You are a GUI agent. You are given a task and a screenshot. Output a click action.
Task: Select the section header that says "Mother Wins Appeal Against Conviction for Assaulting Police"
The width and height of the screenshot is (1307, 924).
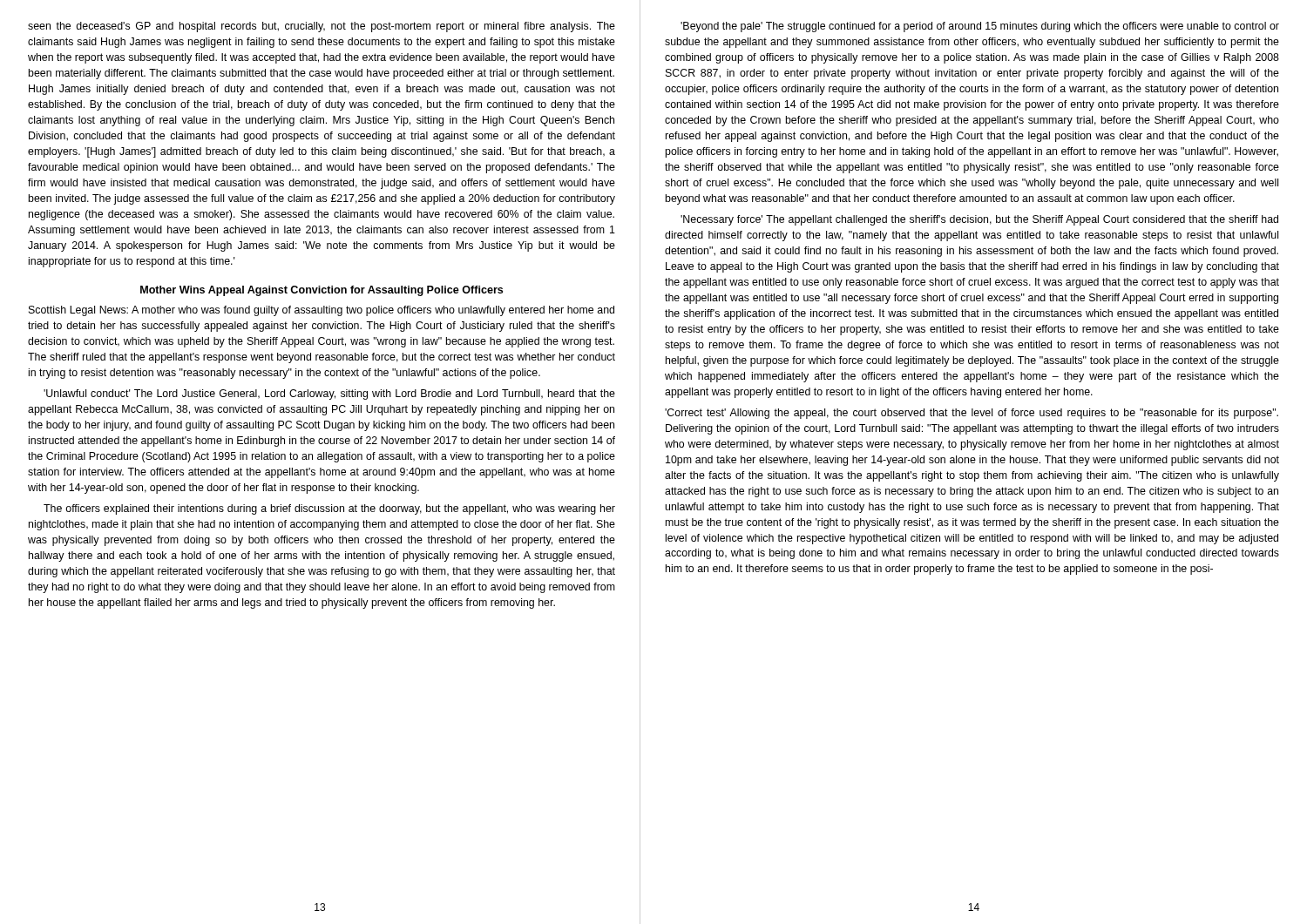click(x=322, y=290)
